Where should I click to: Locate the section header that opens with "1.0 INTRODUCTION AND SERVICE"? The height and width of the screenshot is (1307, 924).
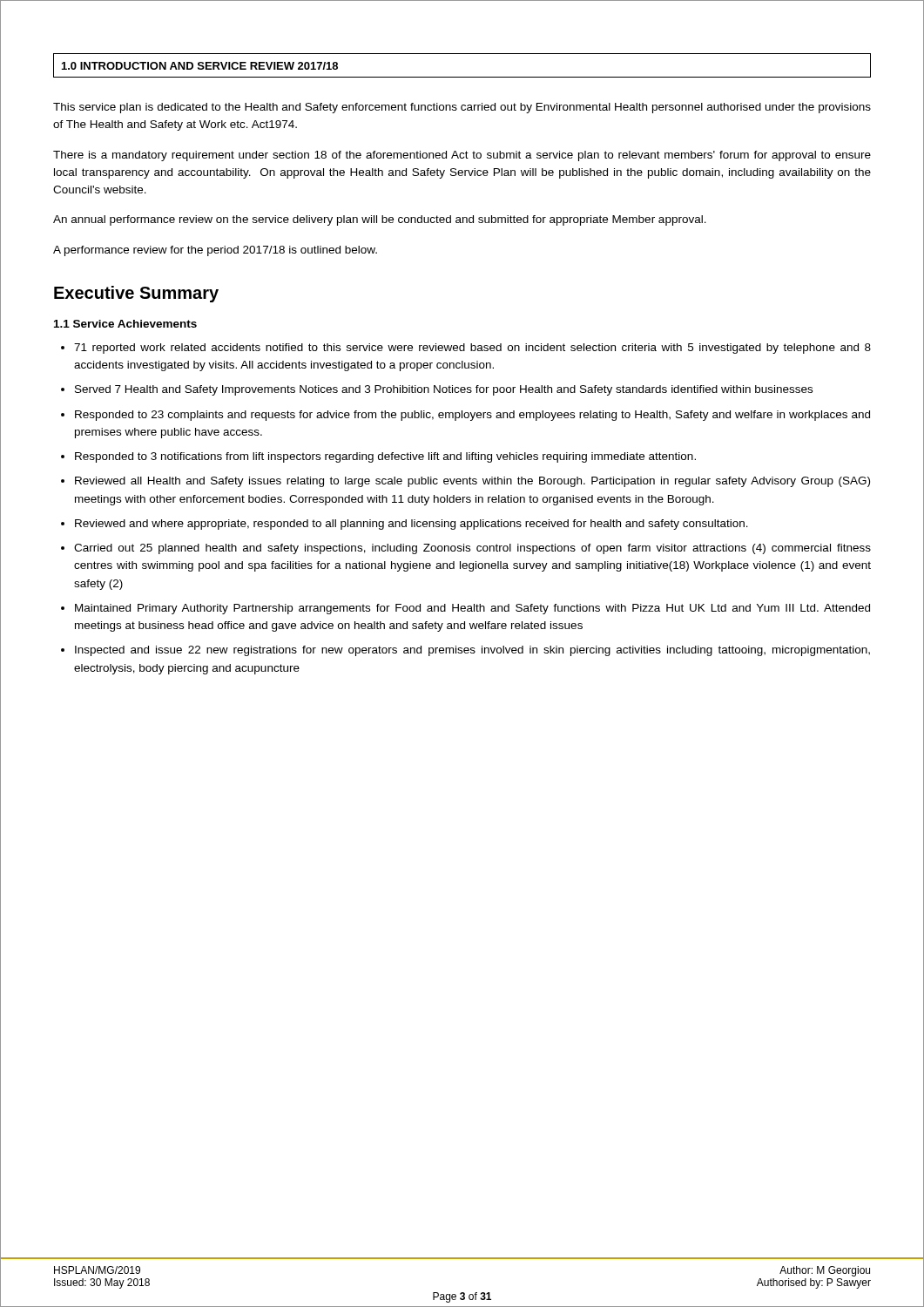[x=200, y=66]
